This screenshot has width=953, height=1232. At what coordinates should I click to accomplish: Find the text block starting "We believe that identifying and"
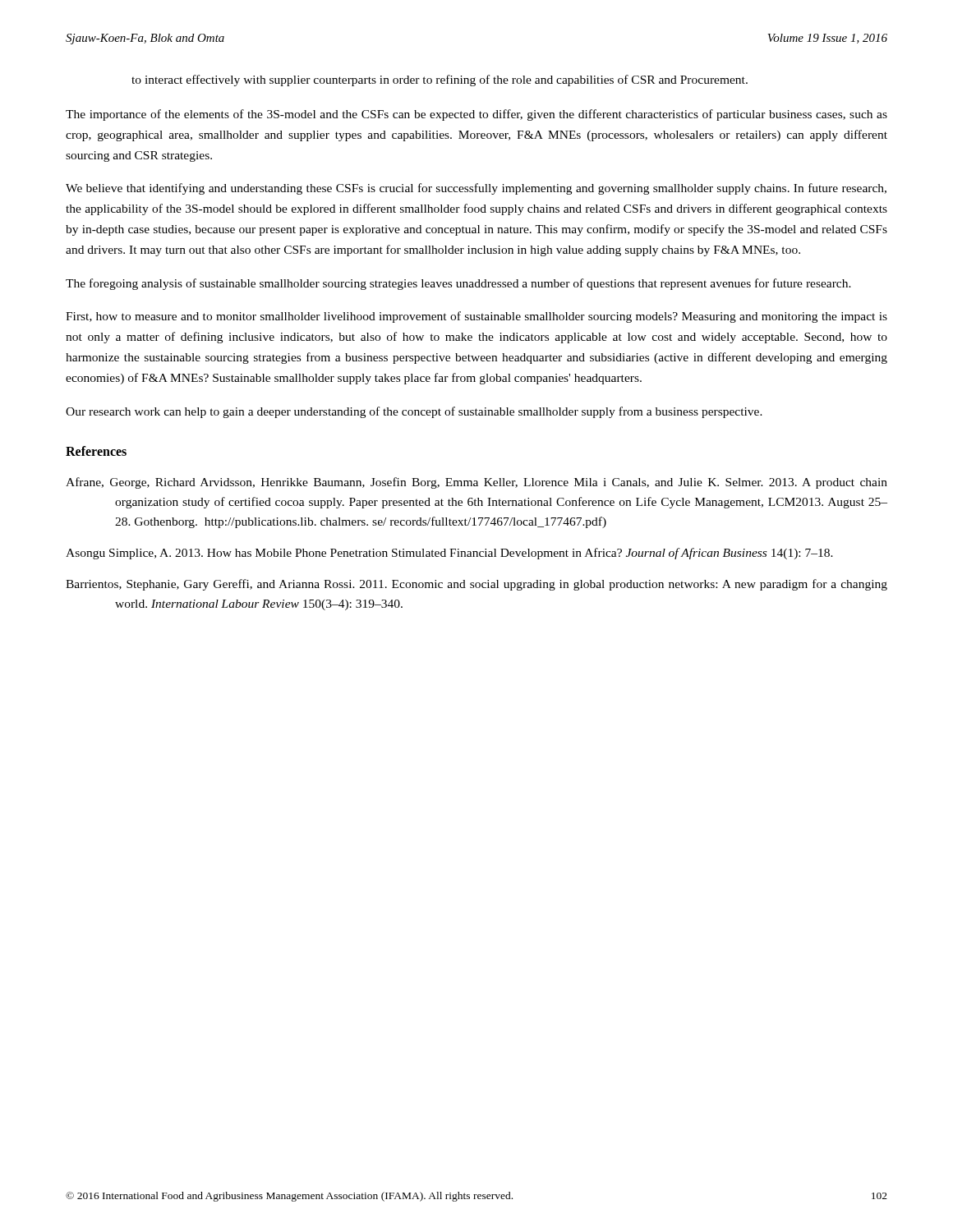coord(476,219)
